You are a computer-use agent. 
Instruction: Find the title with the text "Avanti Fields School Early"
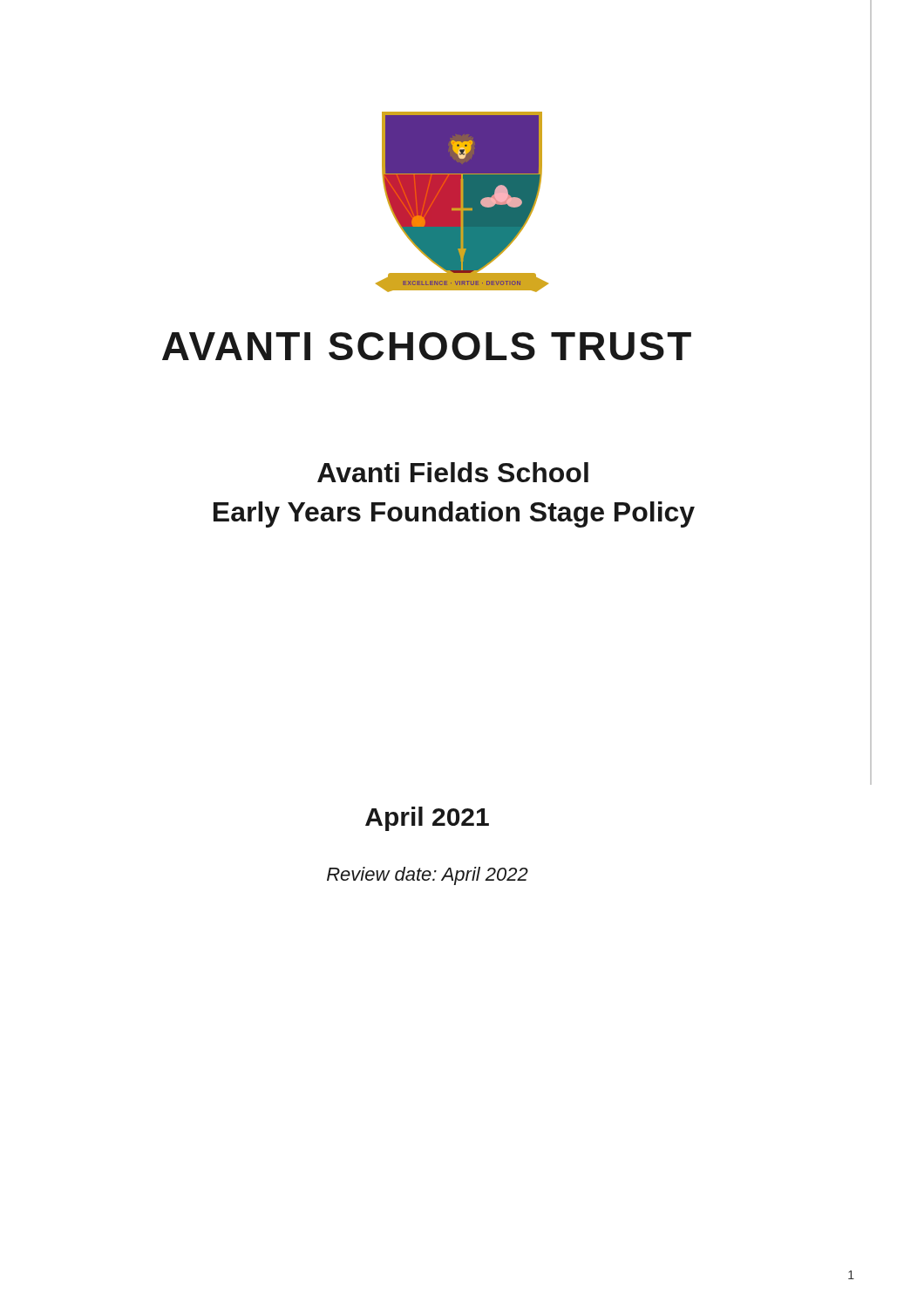[453, 492]
